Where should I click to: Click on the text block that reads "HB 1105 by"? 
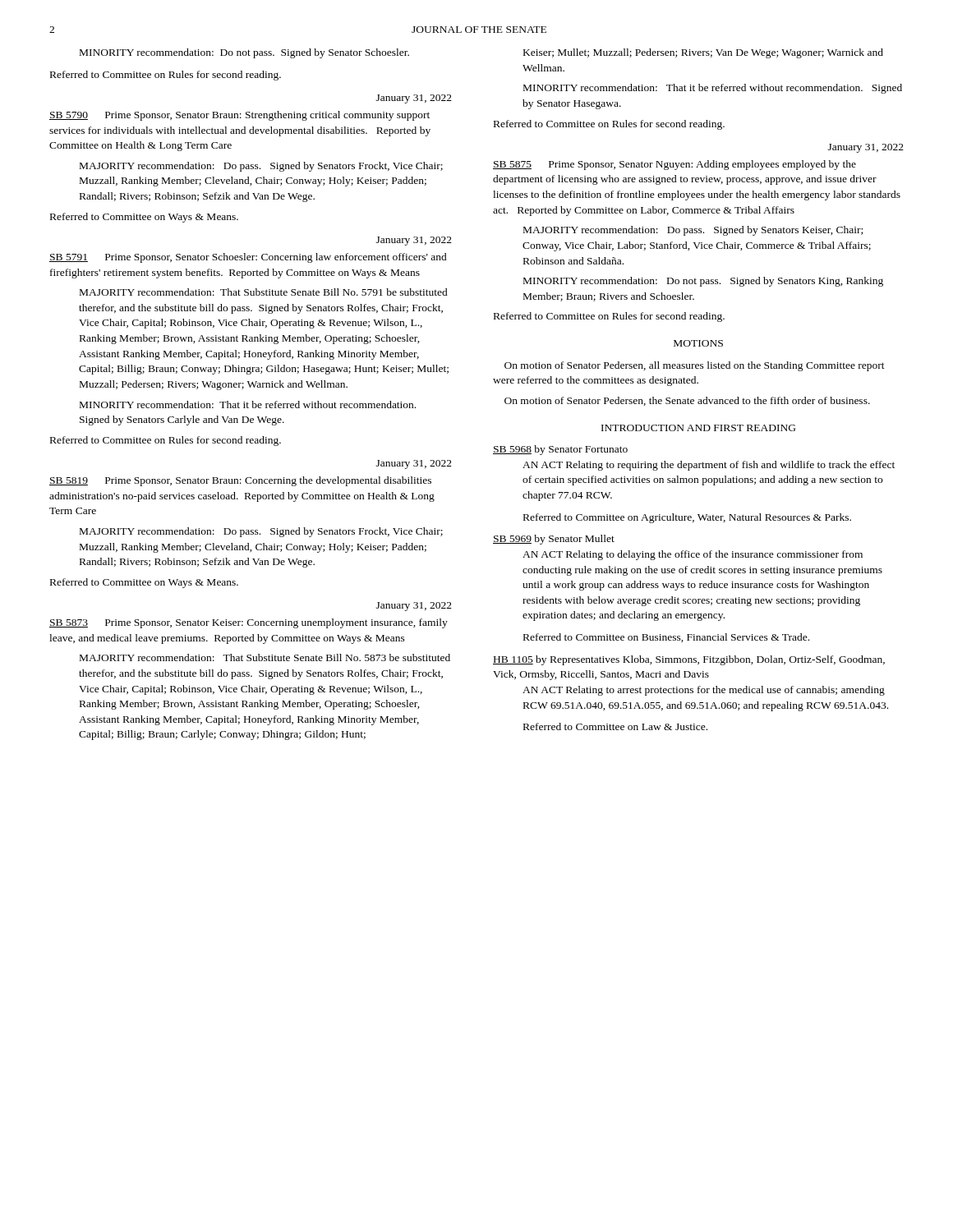[x=698, y=682]
